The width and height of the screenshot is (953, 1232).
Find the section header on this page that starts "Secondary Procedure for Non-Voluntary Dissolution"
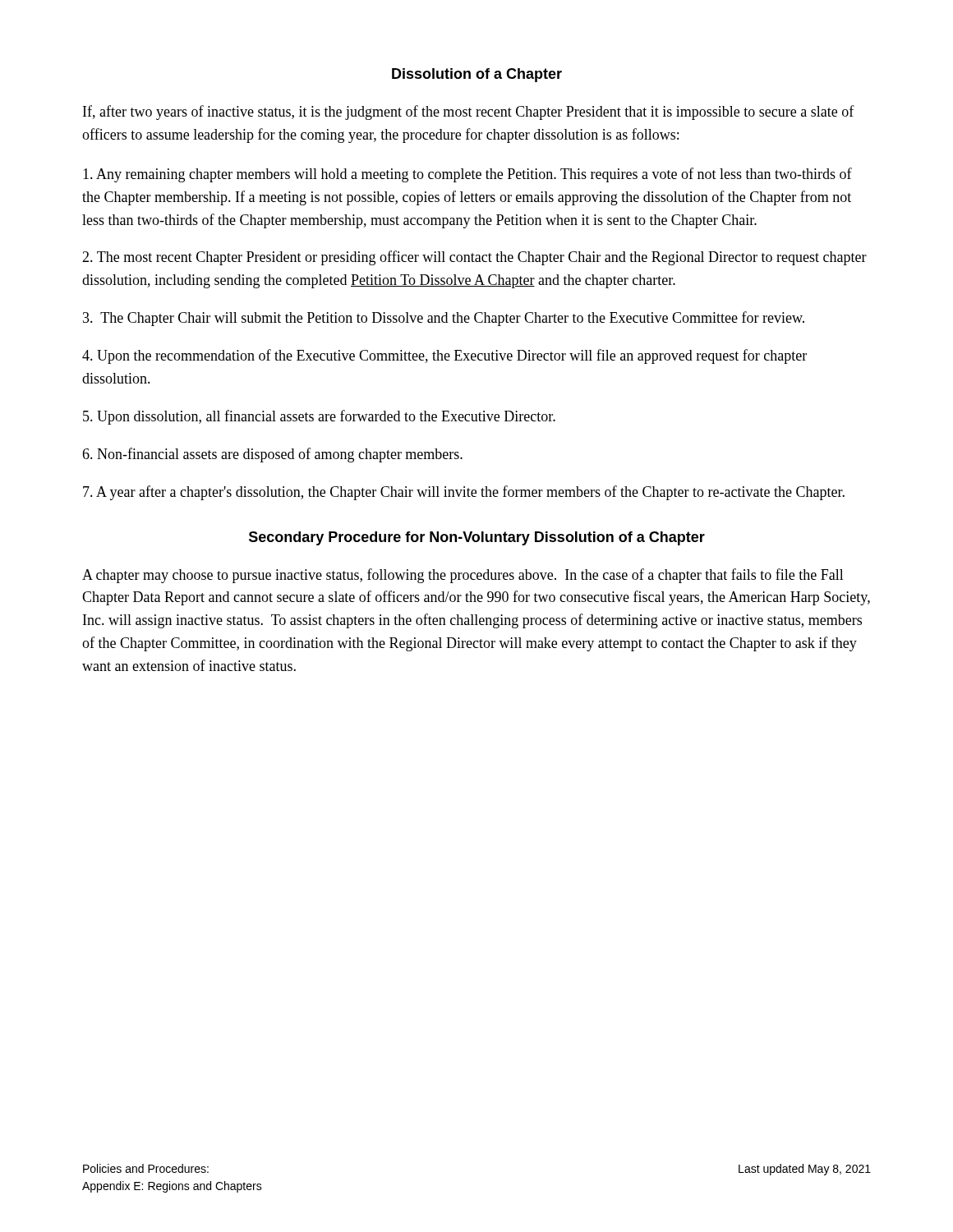tap(476, 537)
